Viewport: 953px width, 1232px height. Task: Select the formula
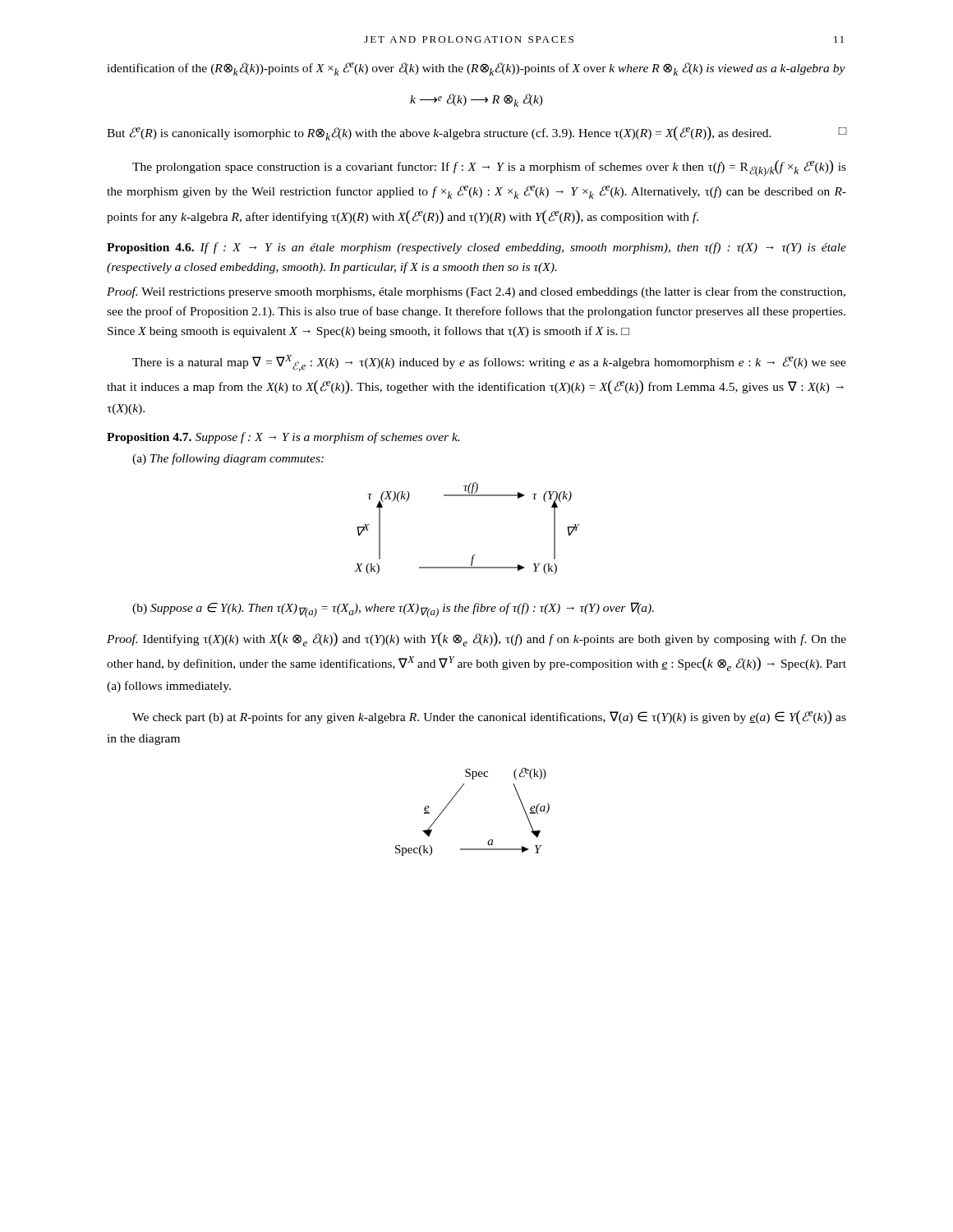pyautogui.click(x=476, y=101)
